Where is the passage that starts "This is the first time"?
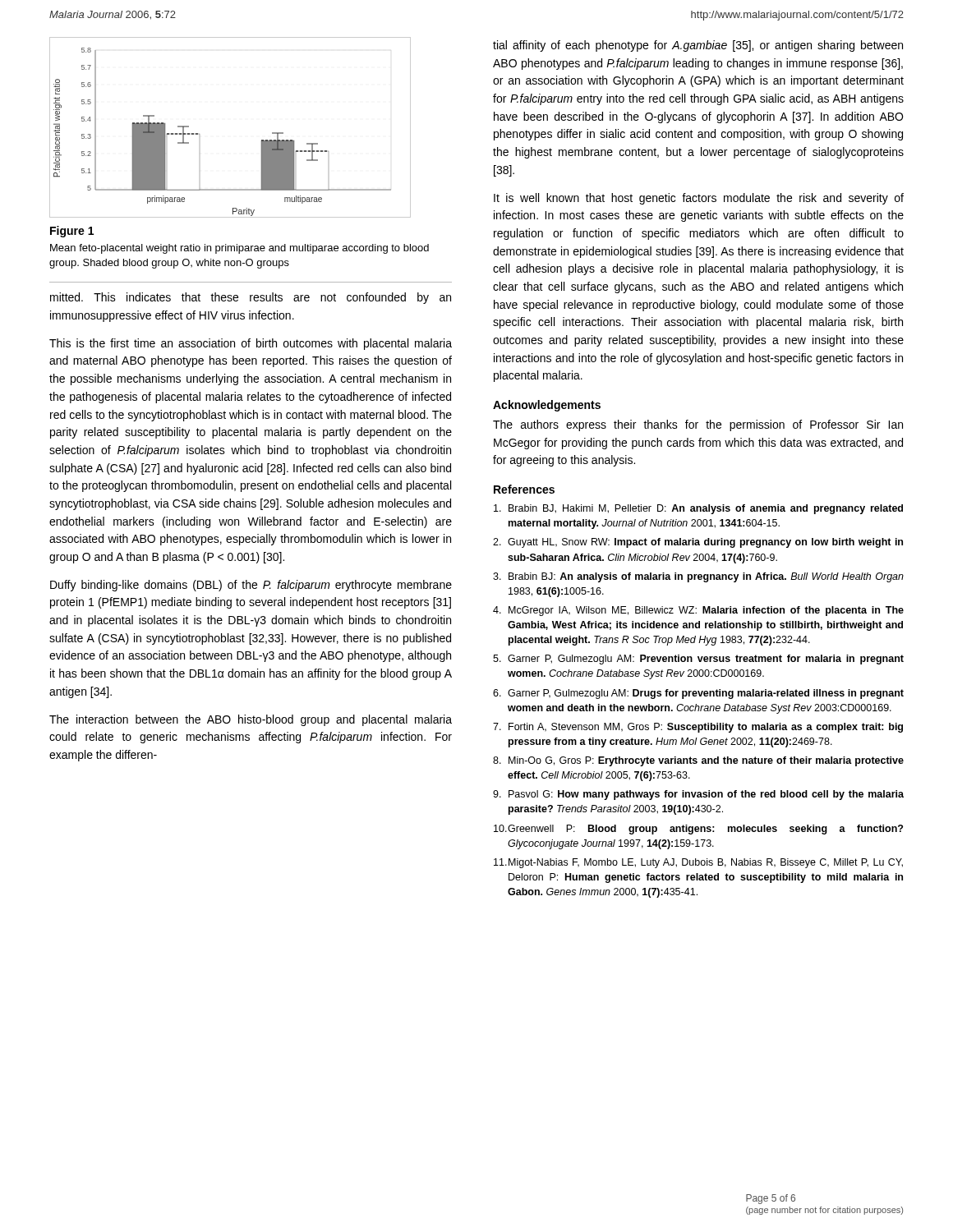This screenshot has width=953, height=1232. 251,451
